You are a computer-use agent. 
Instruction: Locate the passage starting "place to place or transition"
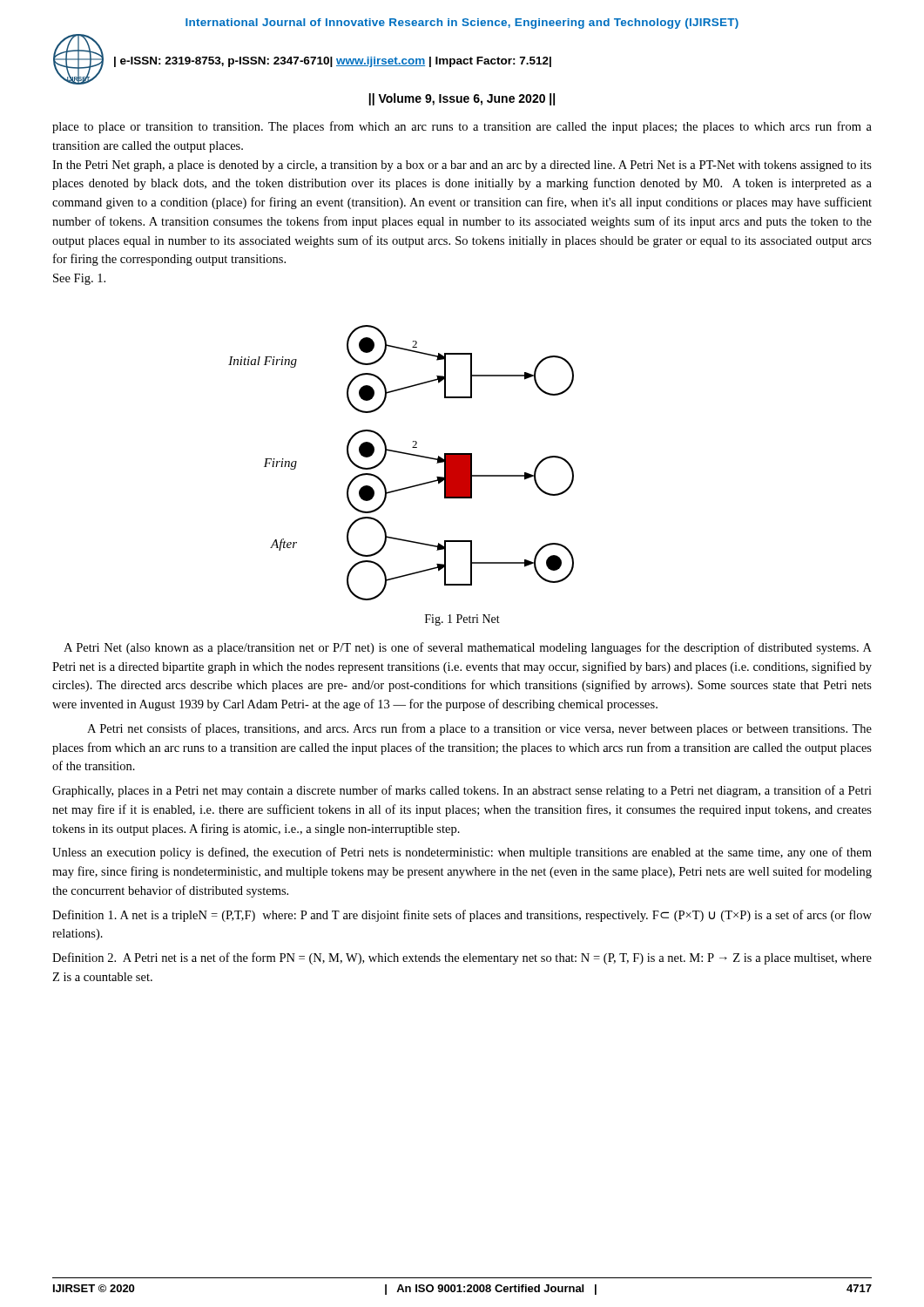462,202
